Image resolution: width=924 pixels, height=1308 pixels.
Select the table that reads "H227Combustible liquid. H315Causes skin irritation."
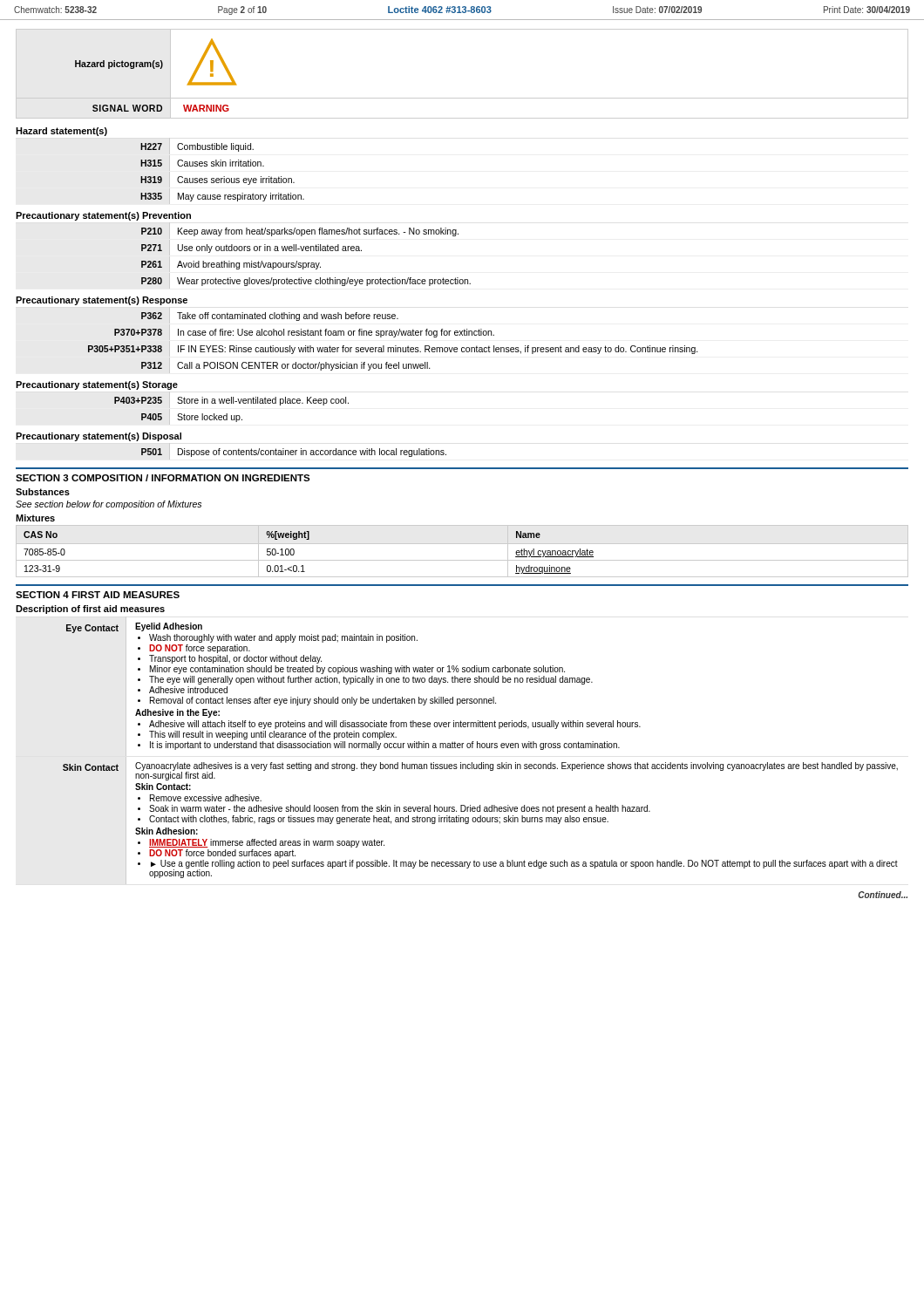pyautogui.click(x=462, y=171)
